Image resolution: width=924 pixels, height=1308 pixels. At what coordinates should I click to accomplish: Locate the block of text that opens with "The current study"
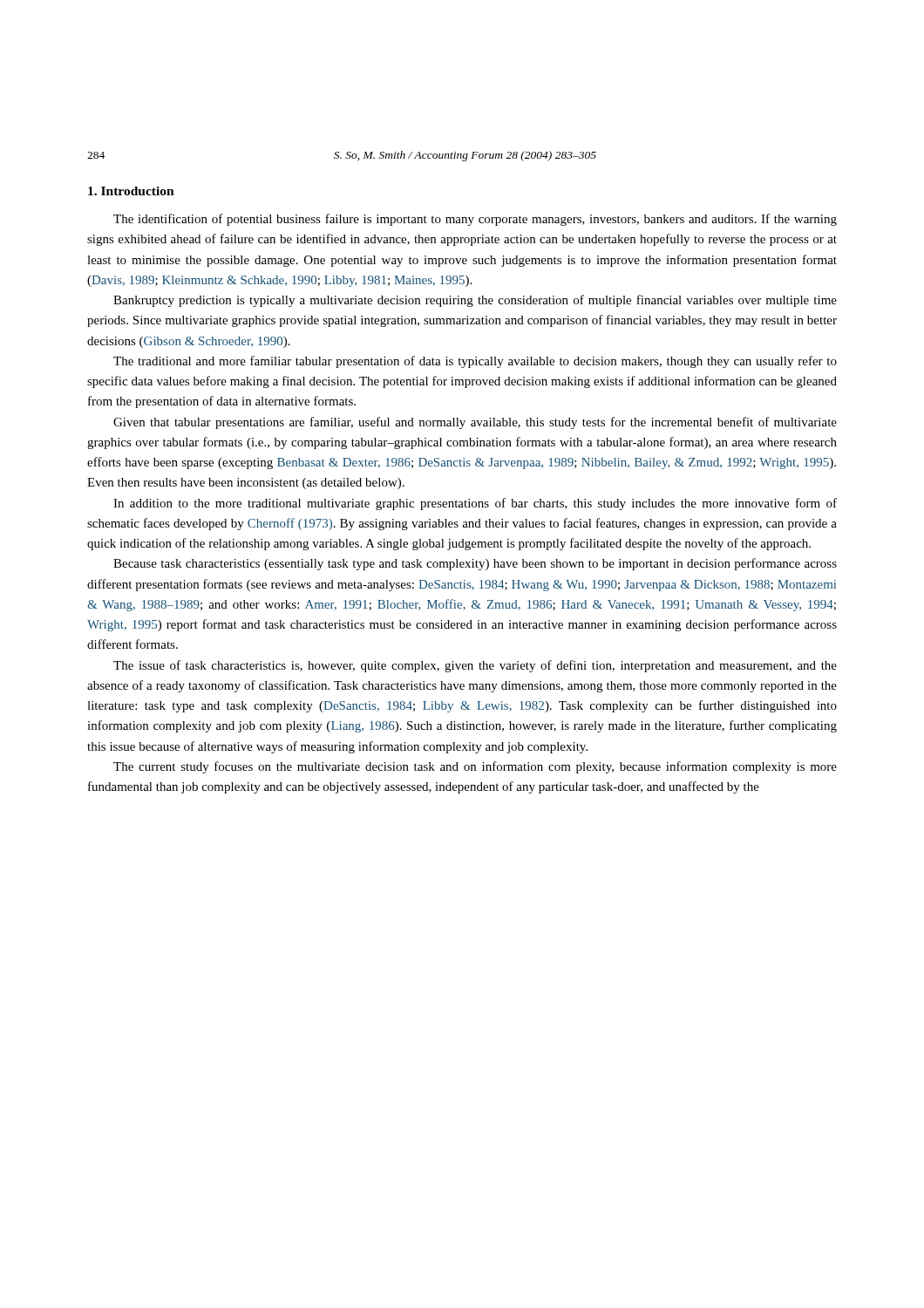click(462, 777)
